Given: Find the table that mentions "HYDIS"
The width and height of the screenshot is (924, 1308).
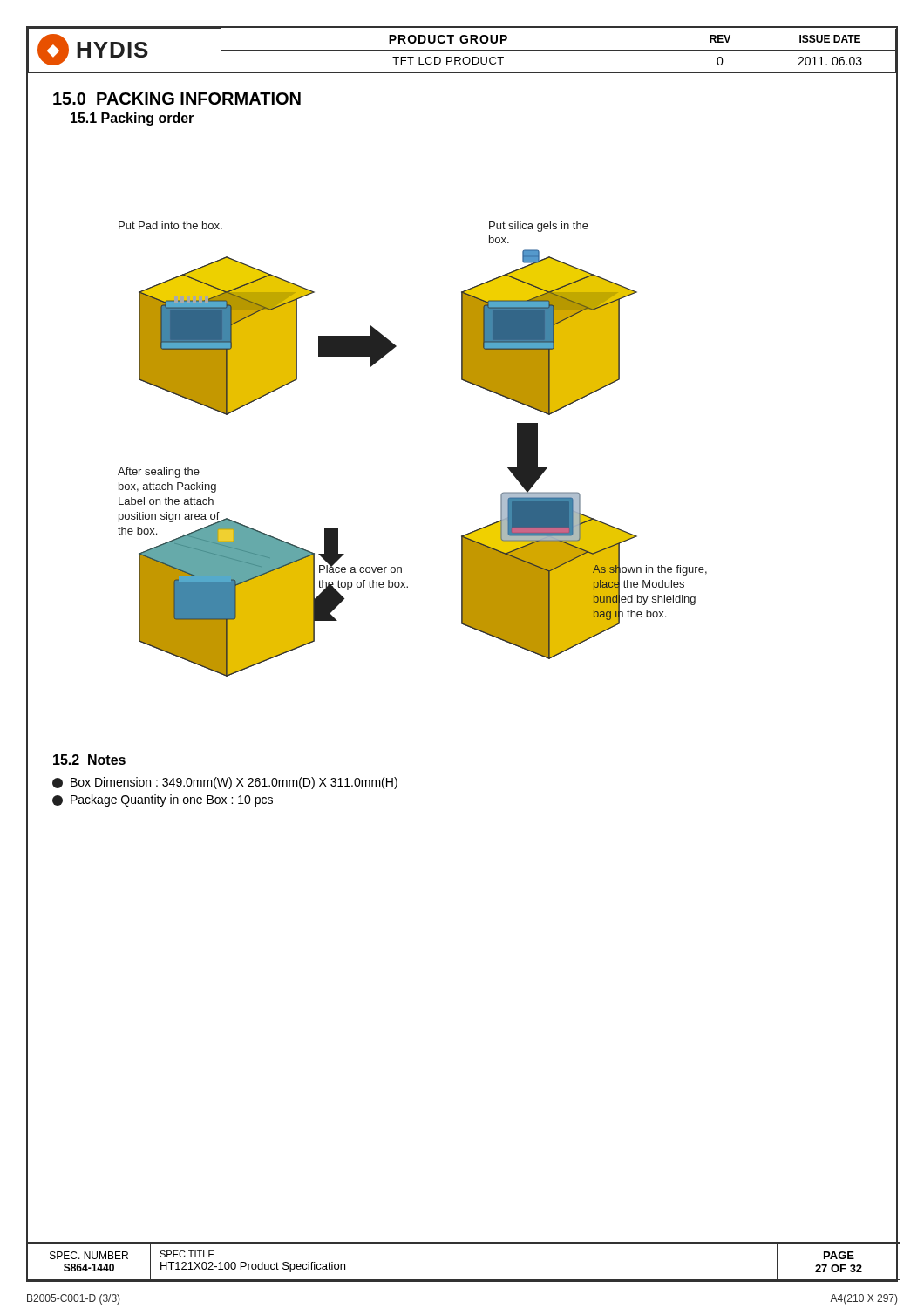Looking at the screenshot, I should pyautogui.click(x=462, y=50).
